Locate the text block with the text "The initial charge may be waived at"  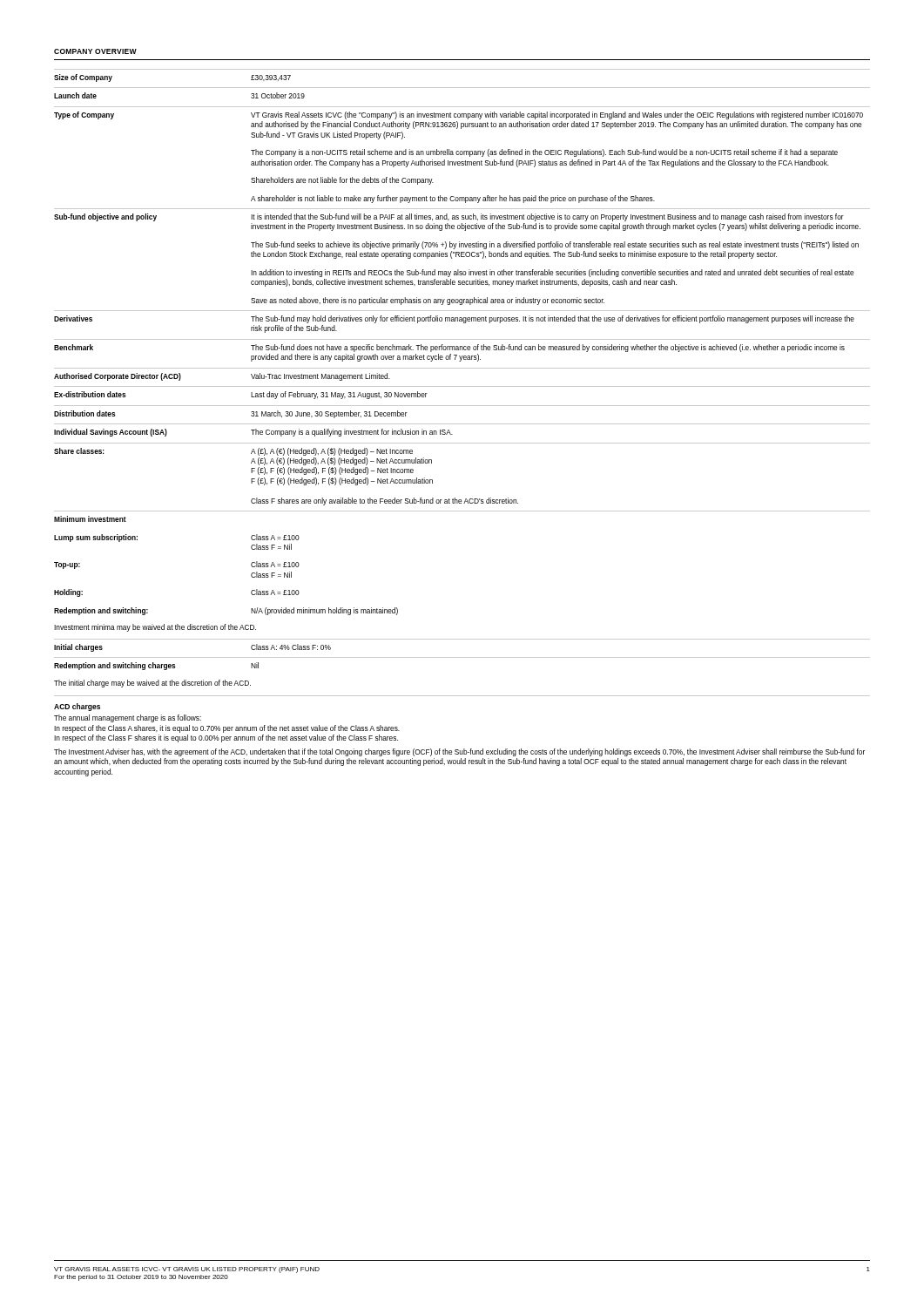click(x=153, y=683)
